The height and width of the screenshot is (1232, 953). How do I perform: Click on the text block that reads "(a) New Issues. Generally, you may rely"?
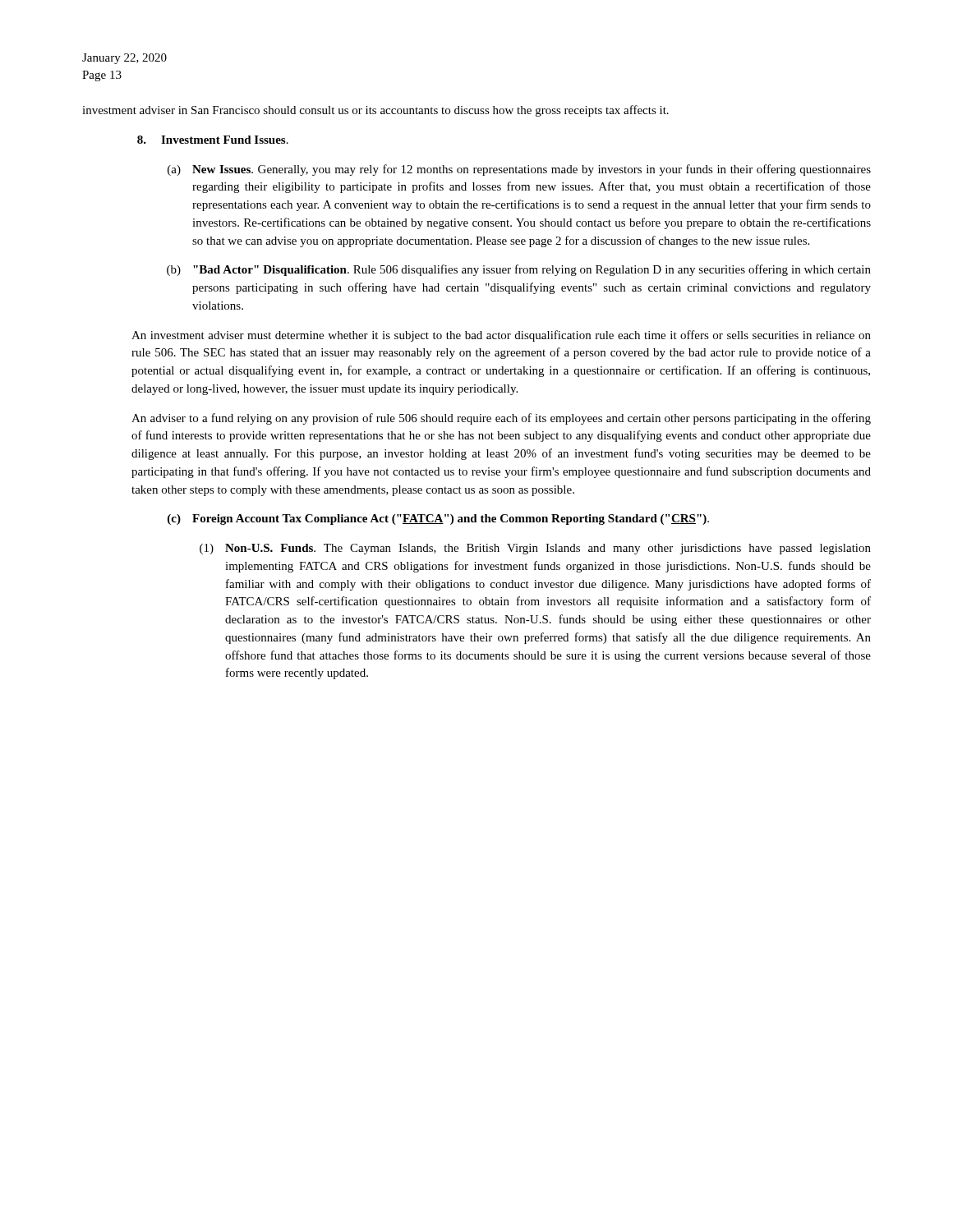pos(476,205)
